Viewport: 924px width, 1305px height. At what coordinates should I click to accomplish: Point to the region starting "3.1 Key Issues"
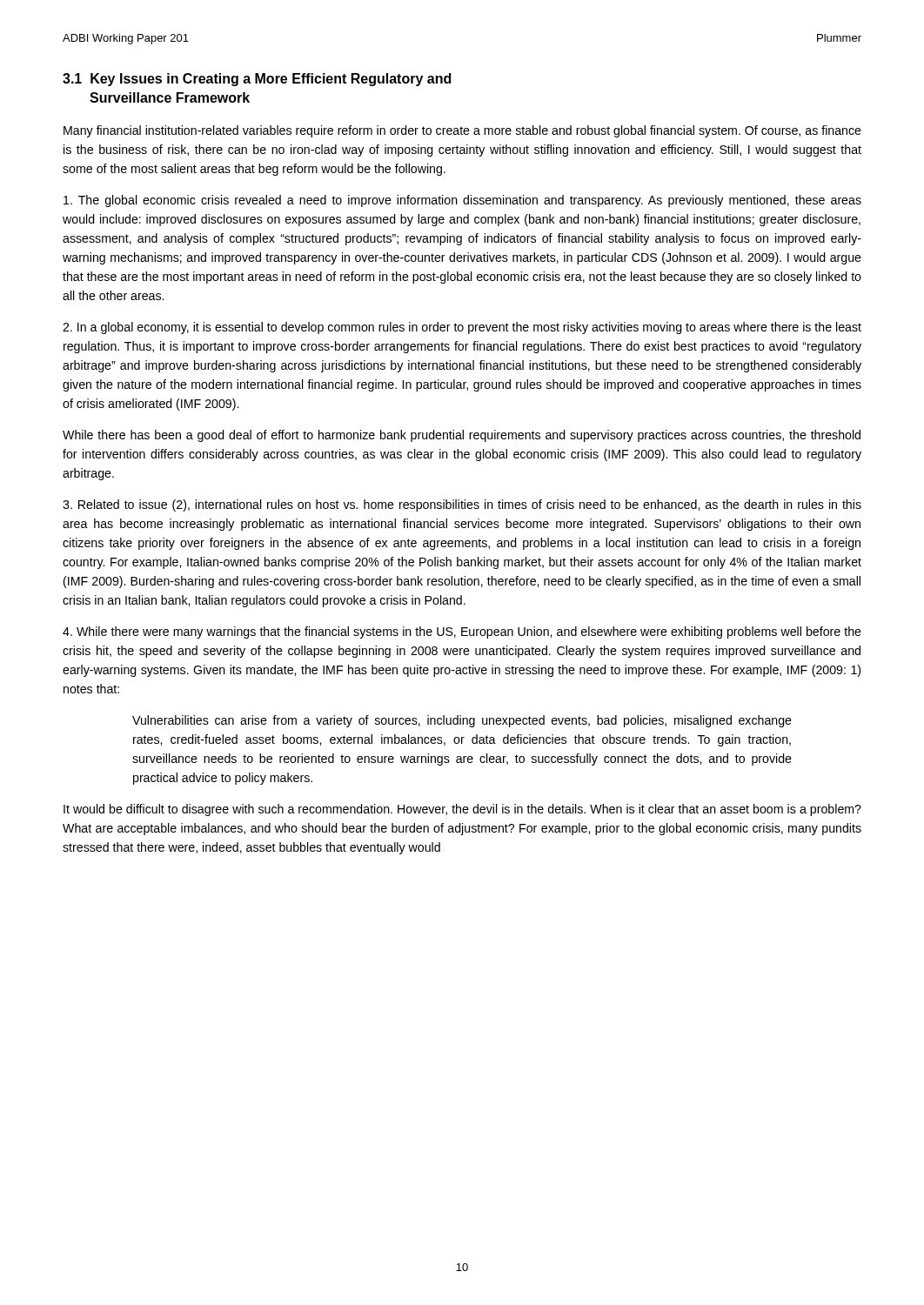click(x=257, y=88)
